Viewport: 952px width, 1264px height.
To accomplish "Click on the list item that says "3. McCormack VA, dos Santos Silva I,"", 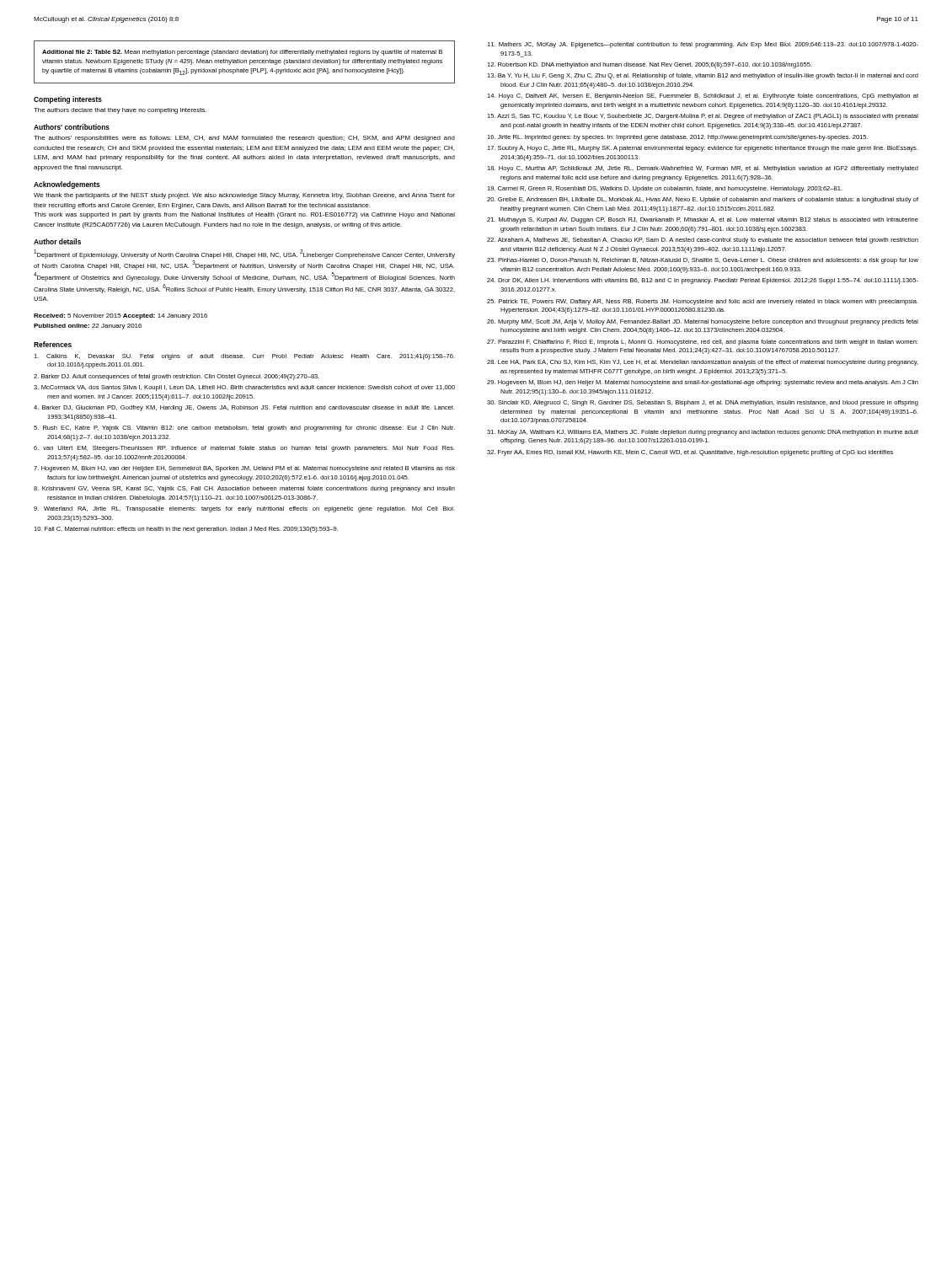I will tap(244, 392).
